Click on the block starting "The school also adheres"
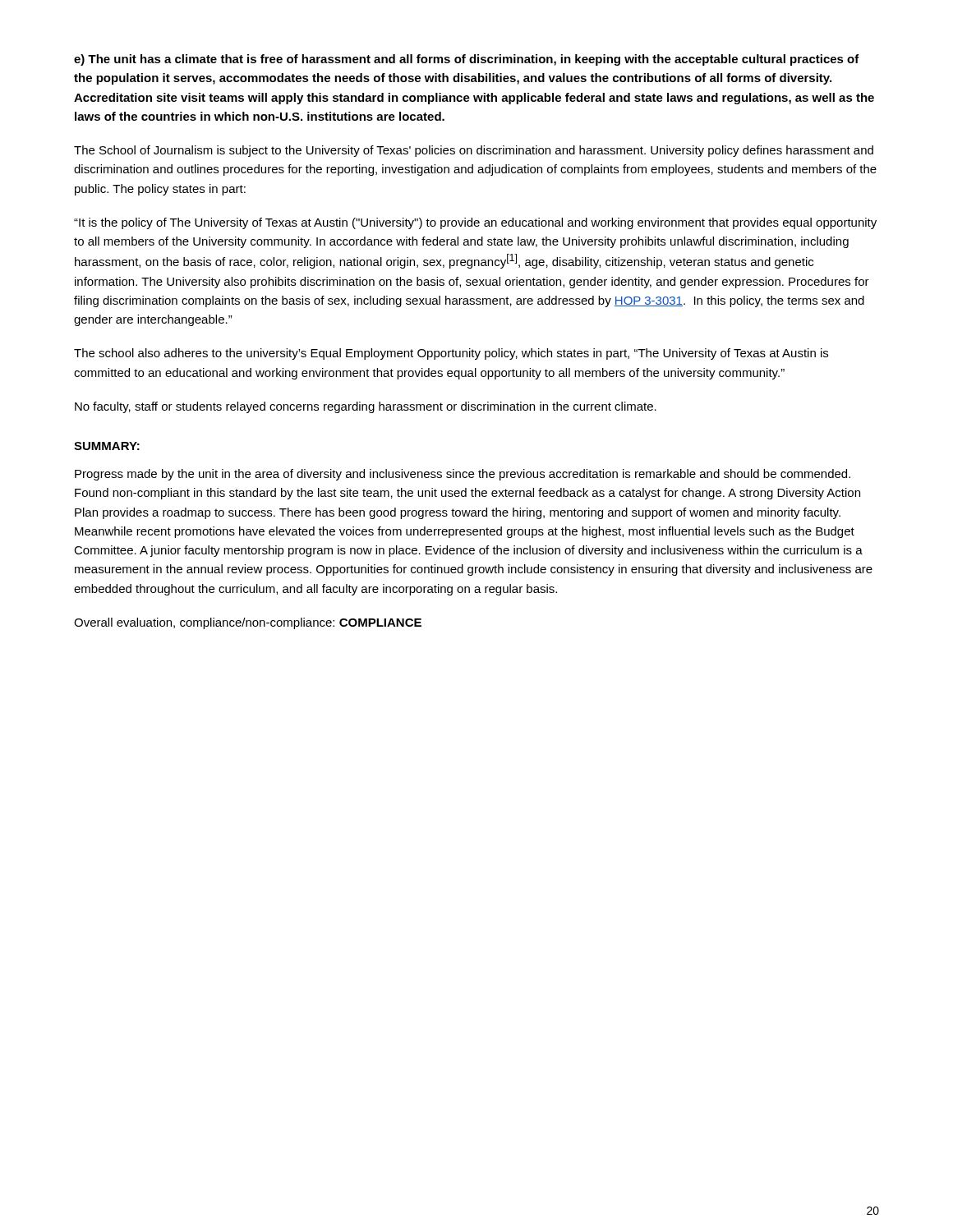This screenshot has height=1232, width=953. [x=451, y=363]
